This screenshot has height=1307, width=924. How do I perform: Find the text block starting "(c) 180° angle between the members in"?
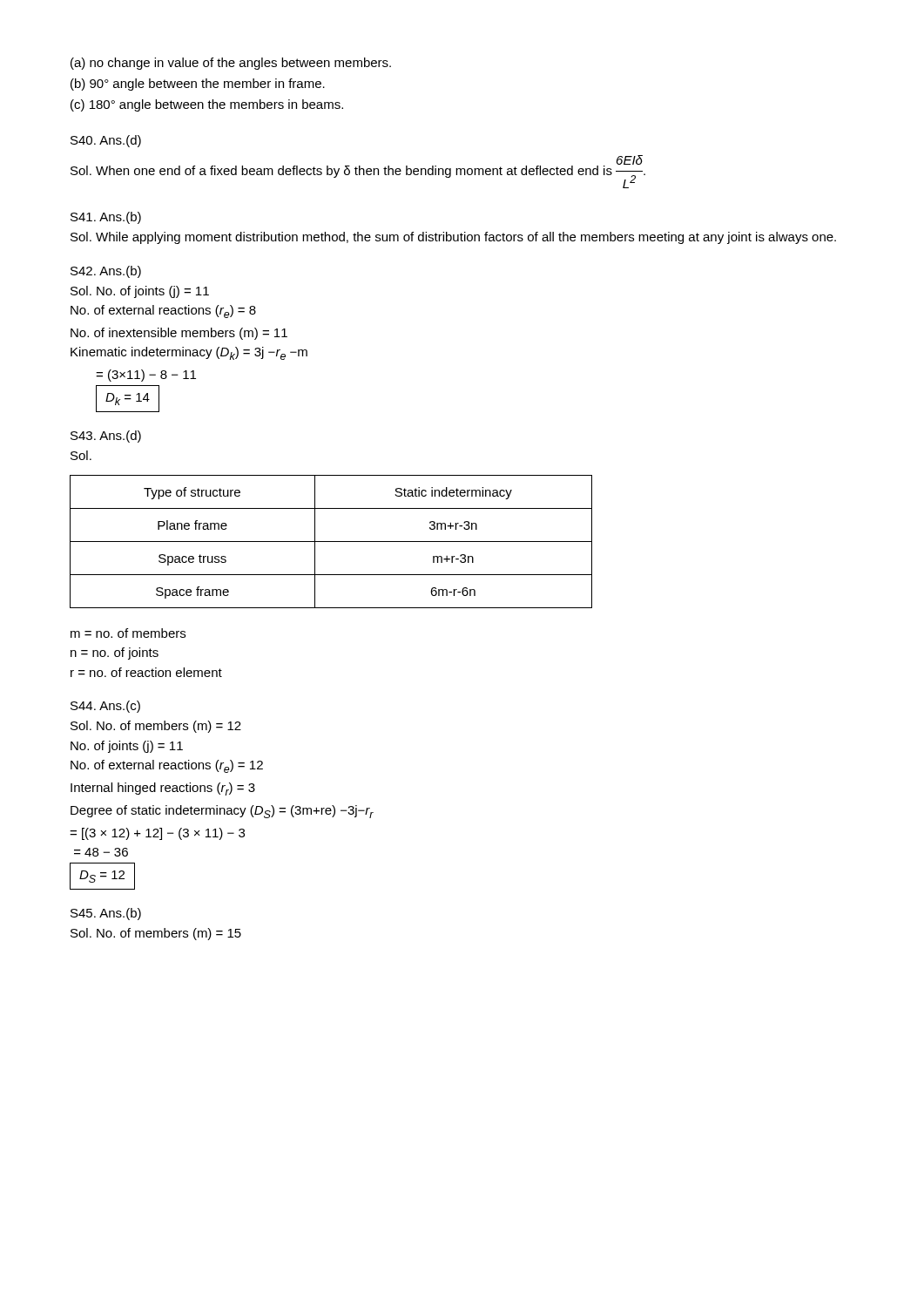tap(207, 104)
